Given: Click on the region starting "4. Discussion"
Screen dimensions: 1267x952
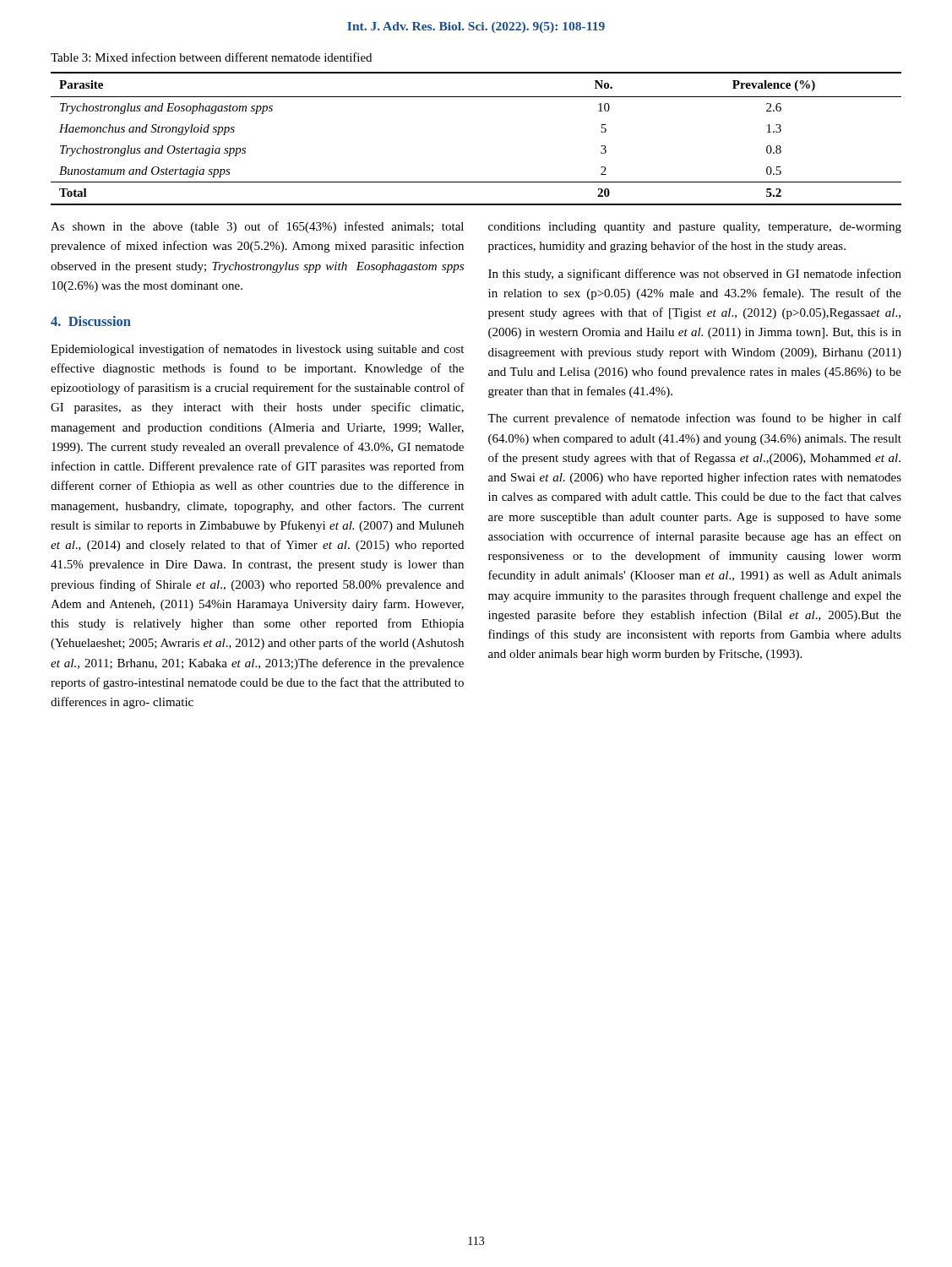Looking at the screenshot, I should [91, 321].
